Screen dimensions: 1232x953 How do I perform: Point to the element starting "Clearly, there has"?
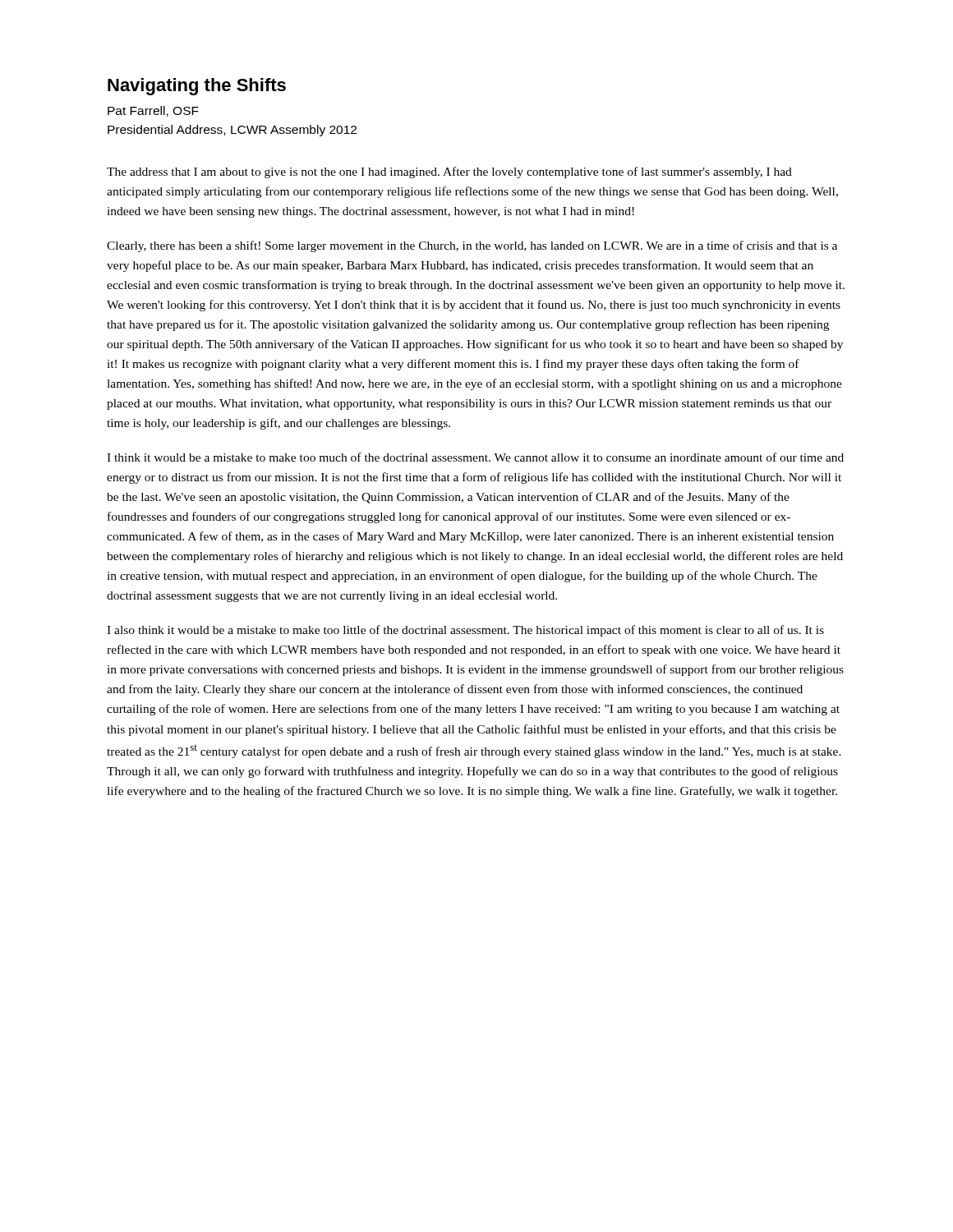[476, 334]
